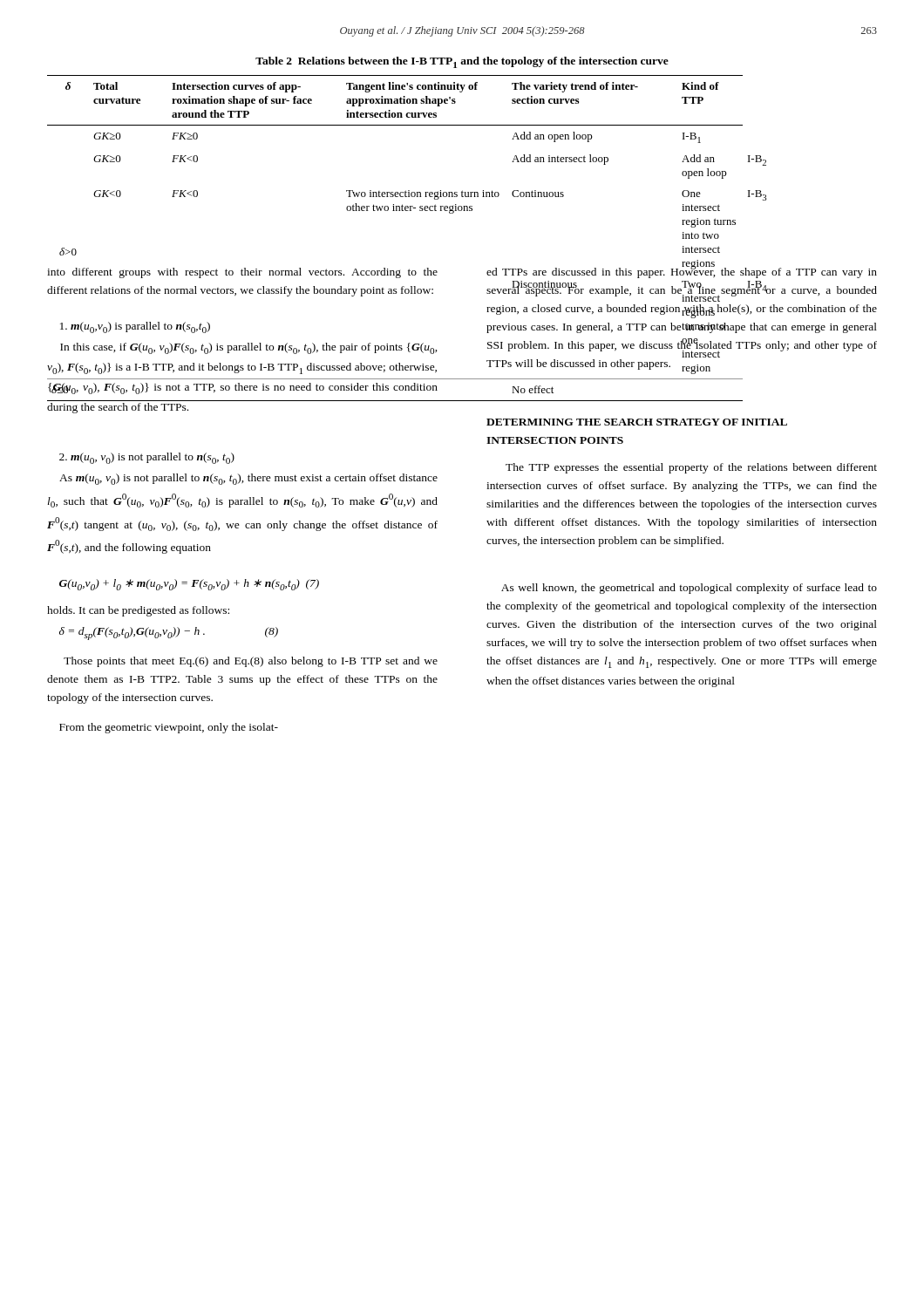The height and width of the screenshot is (1308, 924).
Task: Point to the block beginning "The TTP expresses"
Action: [x=682, y=503]
